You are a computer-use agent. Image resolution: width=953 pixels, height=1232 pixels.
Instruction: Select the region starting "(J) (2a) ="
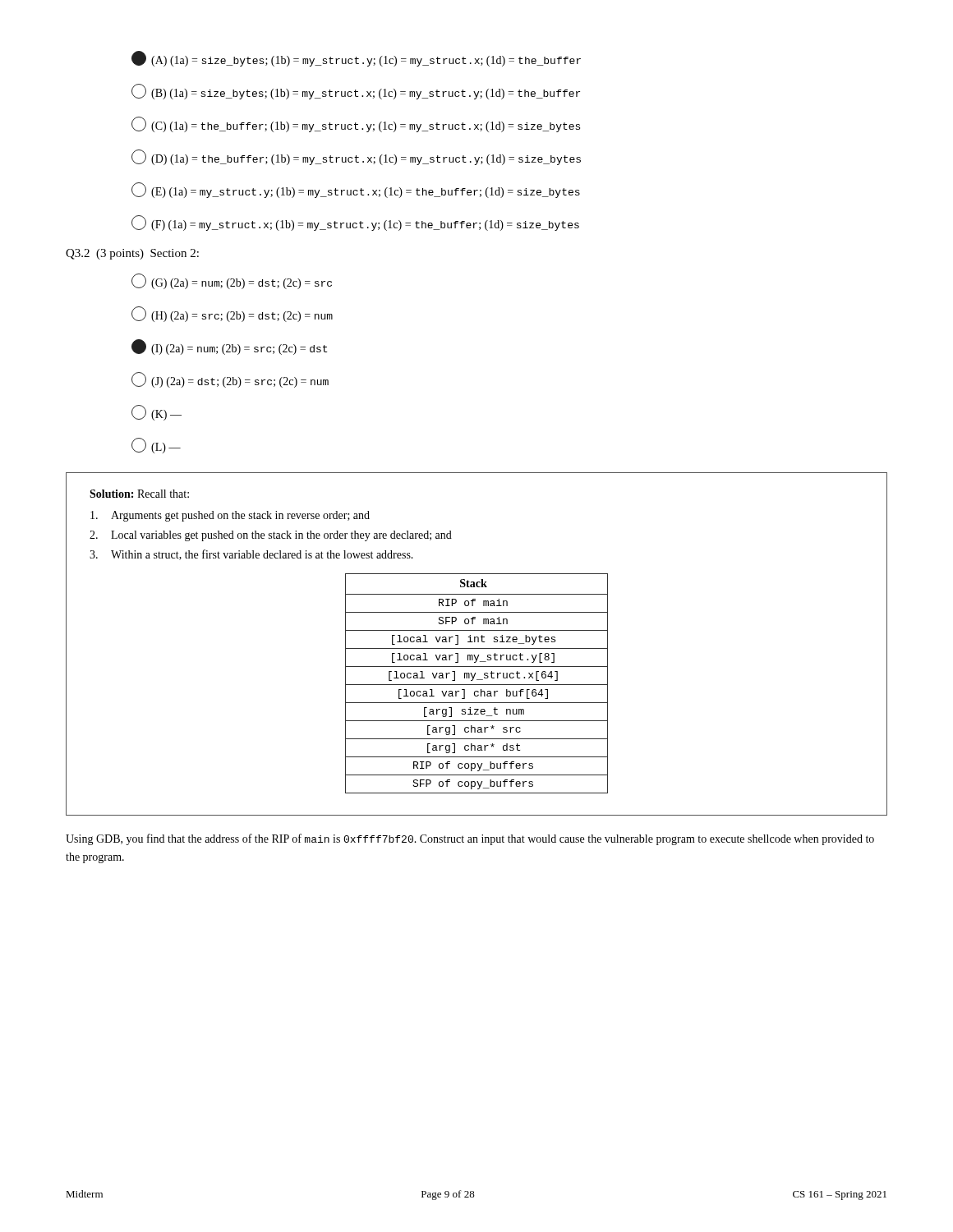coord(230,380)
